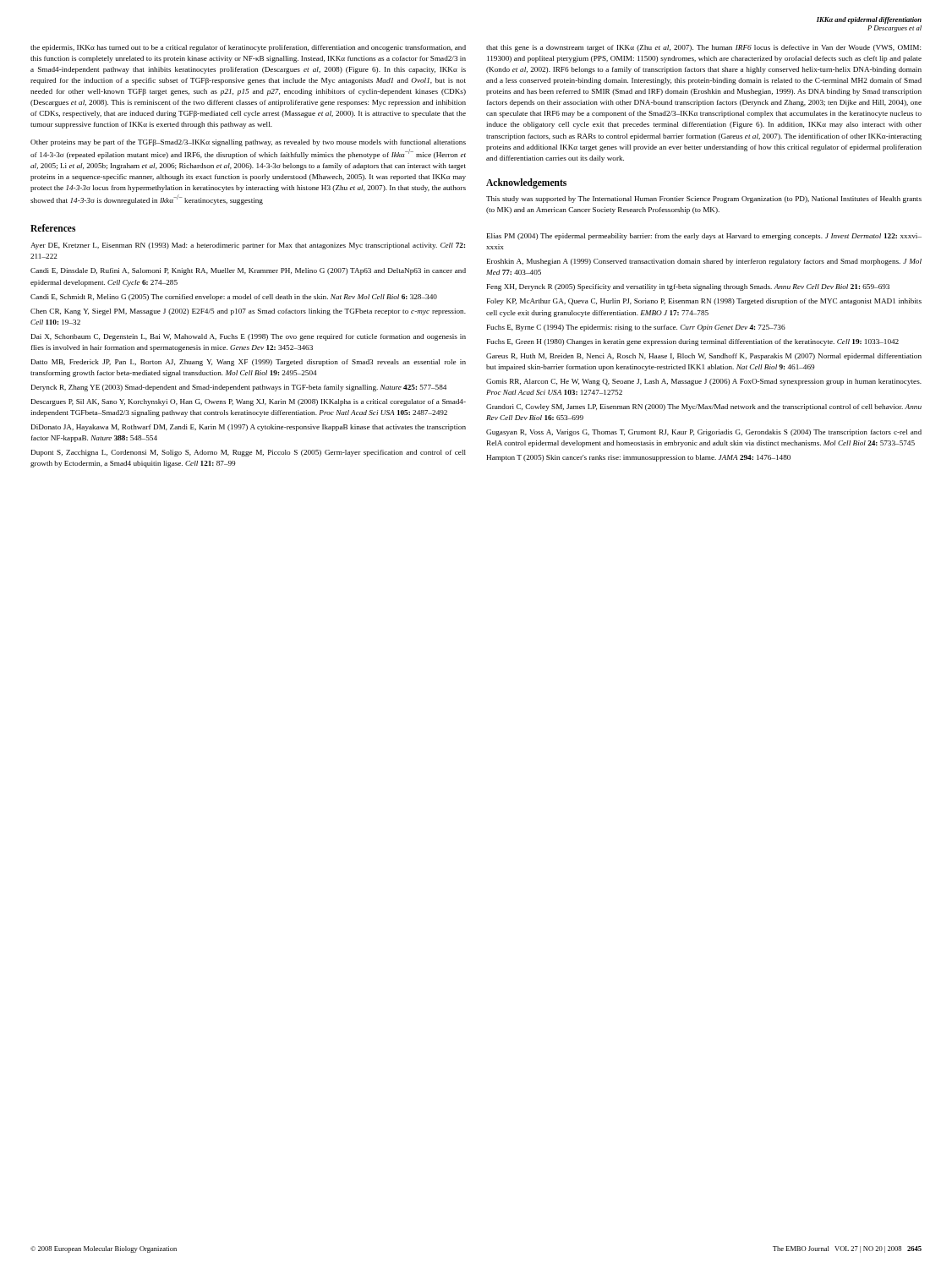Point to the block starting "Dai X, Schonbaum C,"
Image resolution: width=952 pixels, height=1268 pixels.
click(248, 342)
